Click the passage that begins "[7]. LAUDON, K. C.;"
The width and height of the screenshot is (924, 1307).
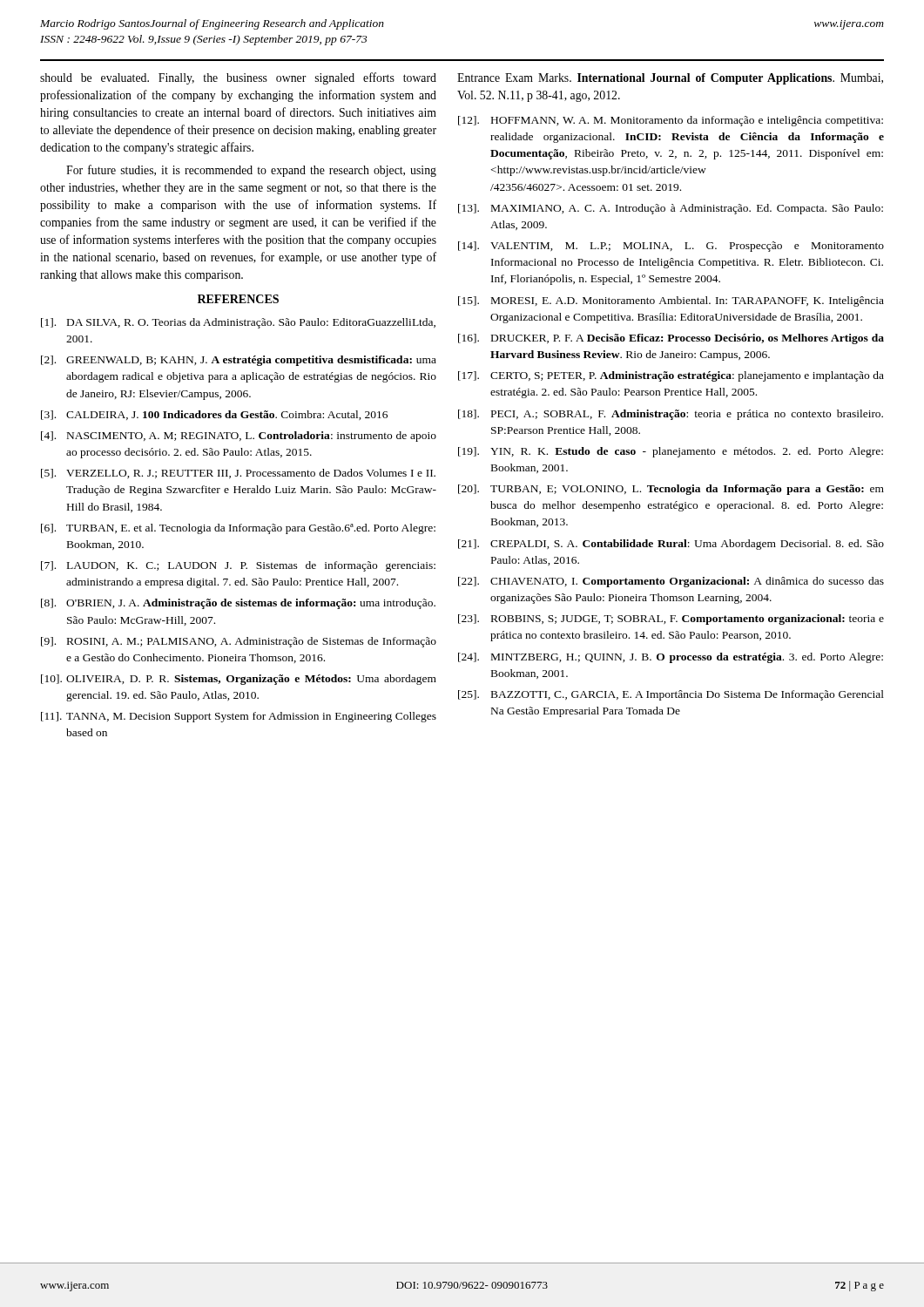point(238,574)
